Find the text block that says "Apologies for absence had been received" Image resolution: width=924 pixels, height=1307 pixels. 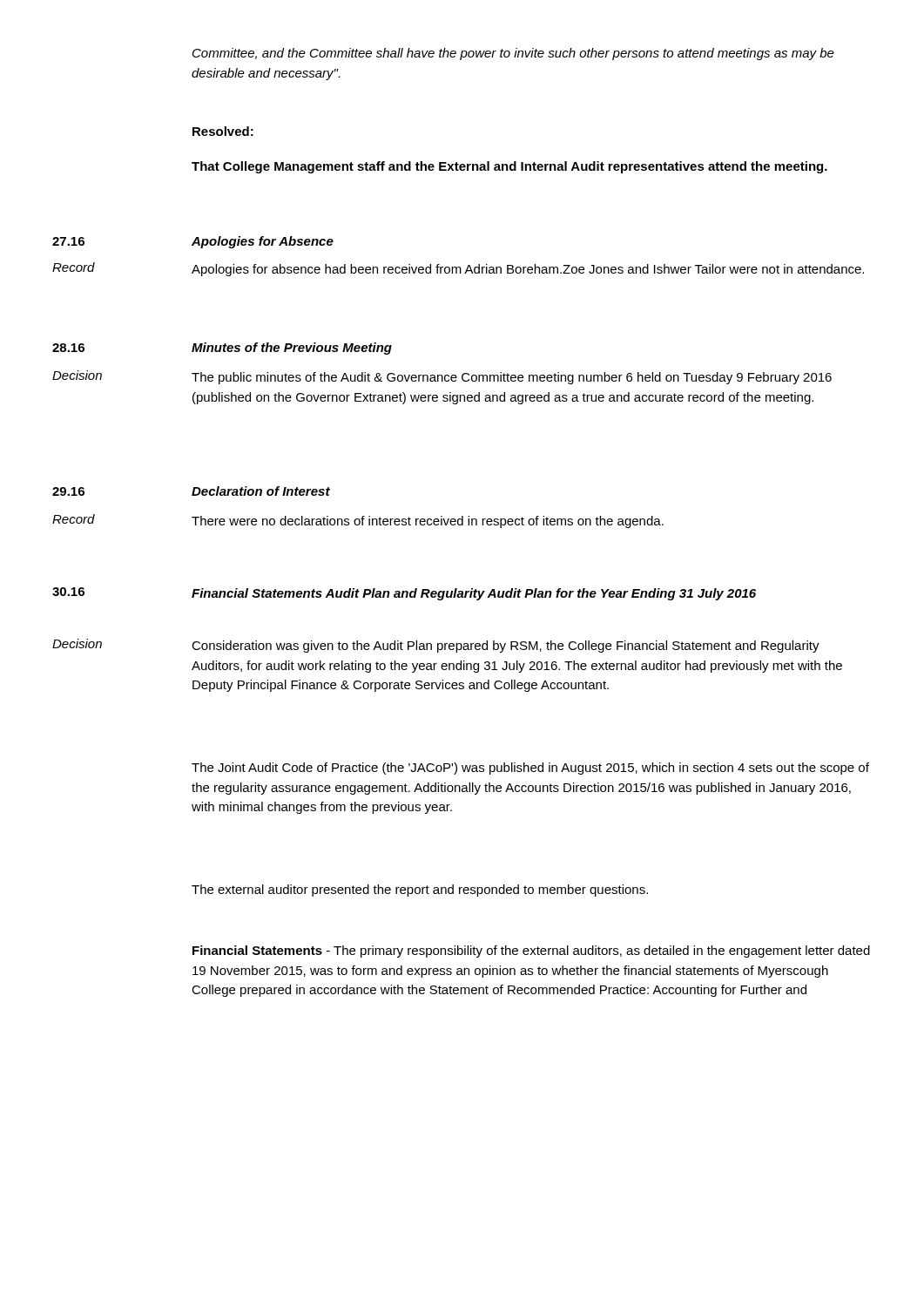coord(532,270)
